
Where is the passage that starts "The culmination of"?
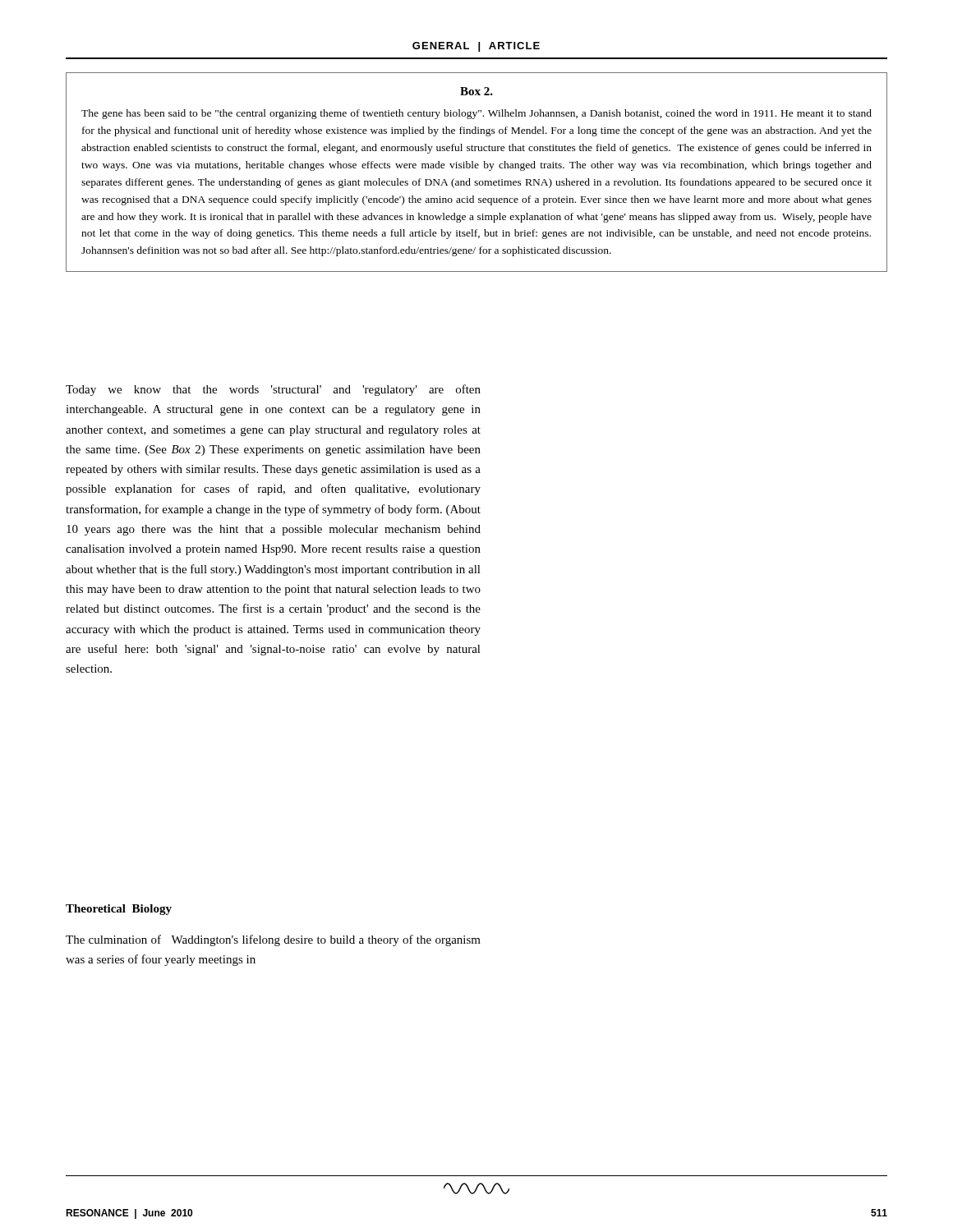(x=273, y=950)
